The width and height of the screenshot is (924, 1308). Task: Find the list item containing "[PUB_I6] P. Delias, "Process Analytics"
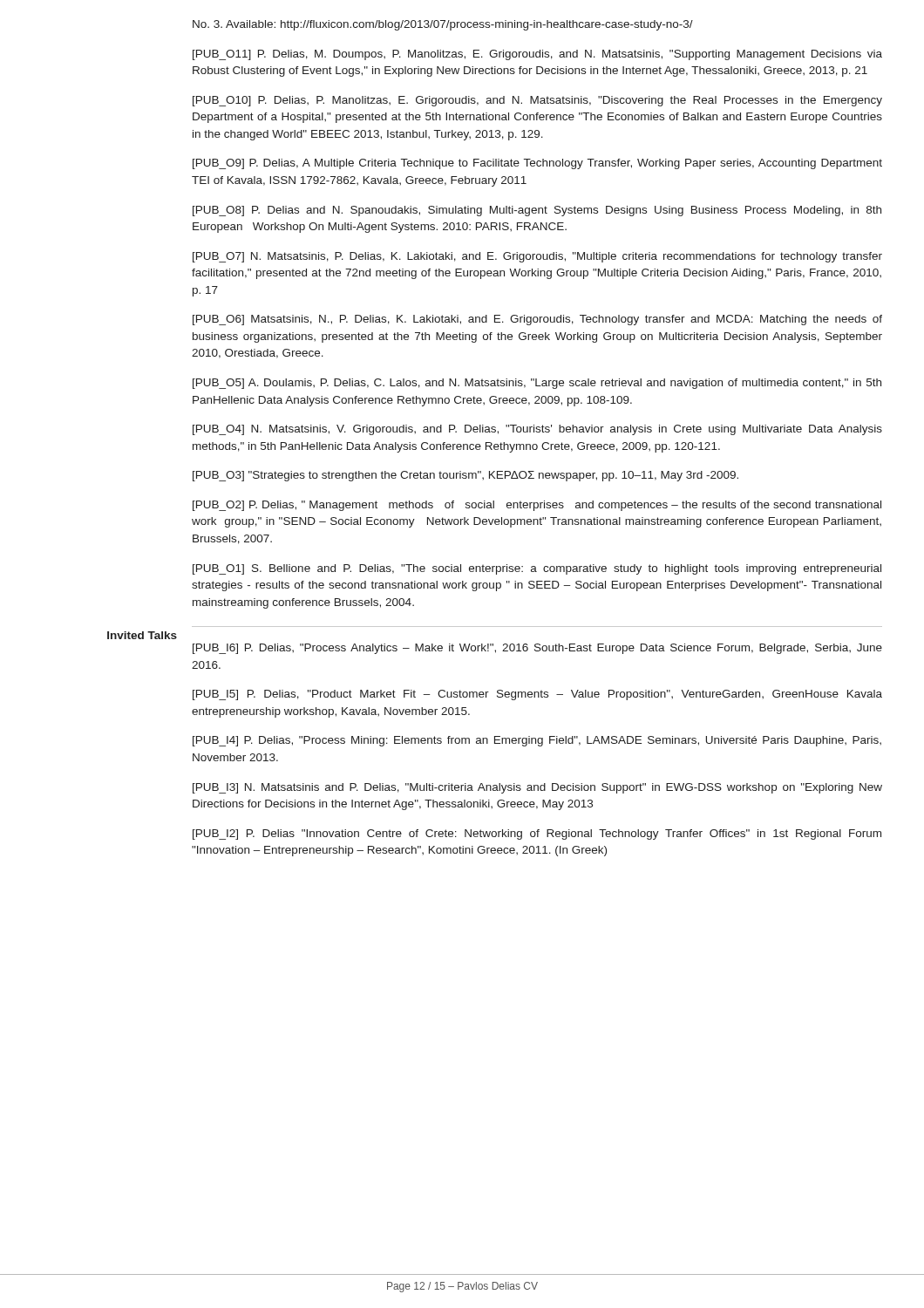click(x=537, y=656)
